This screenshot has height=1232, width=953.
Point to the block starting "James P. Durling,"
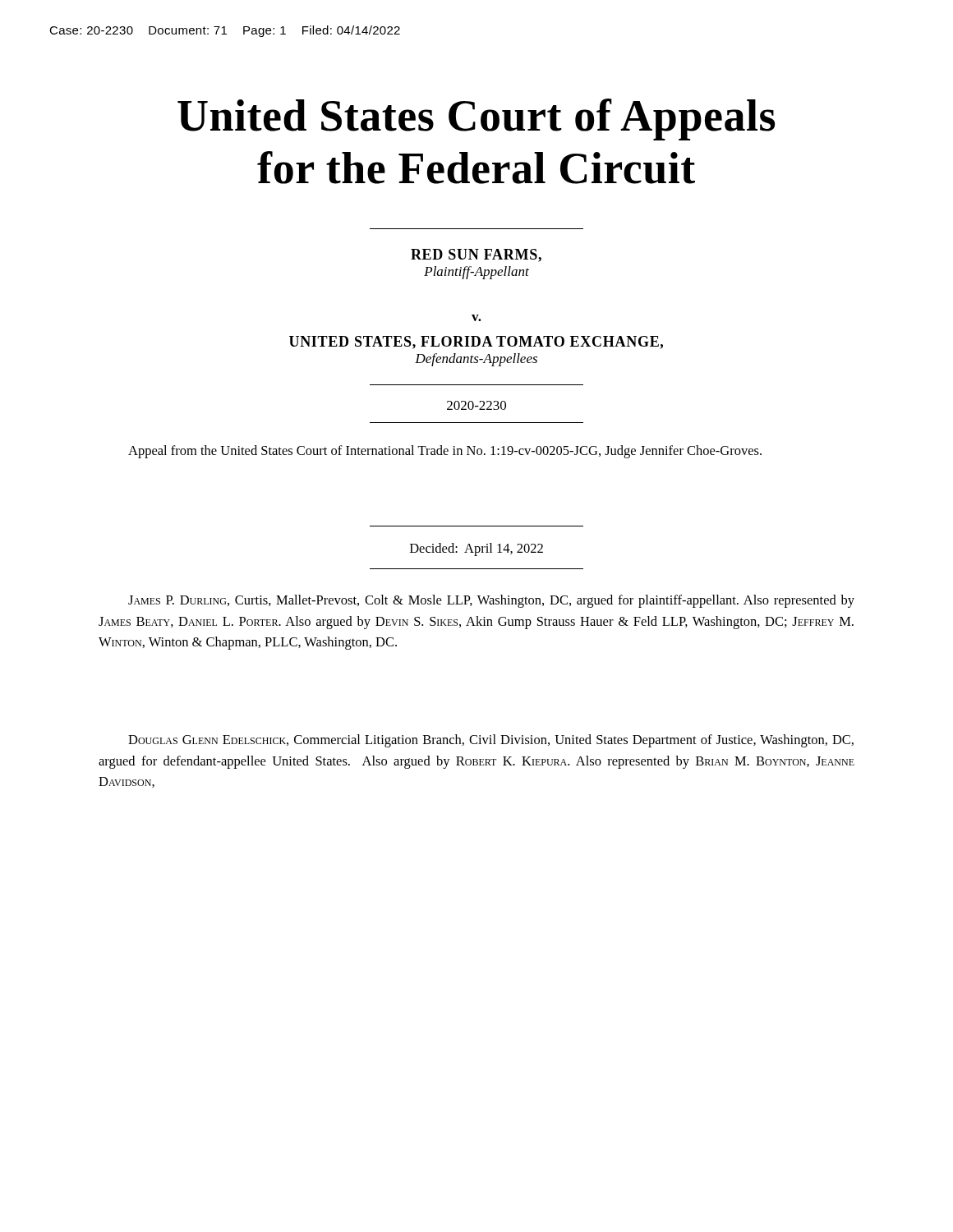click(476, 621)
